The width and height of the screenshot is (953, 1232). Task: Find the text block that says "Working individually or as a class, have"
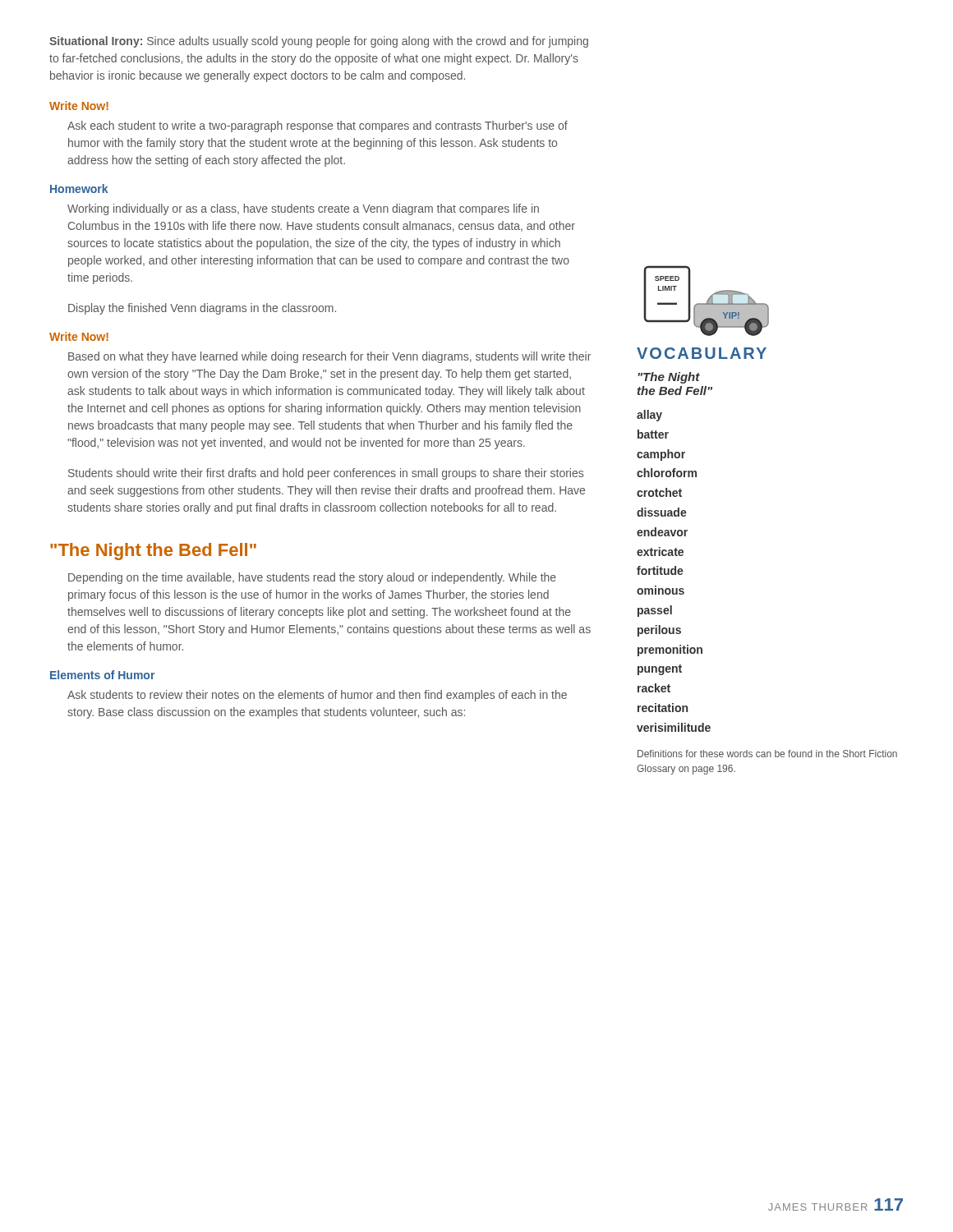pyautogui.click(x=321, y=243)
